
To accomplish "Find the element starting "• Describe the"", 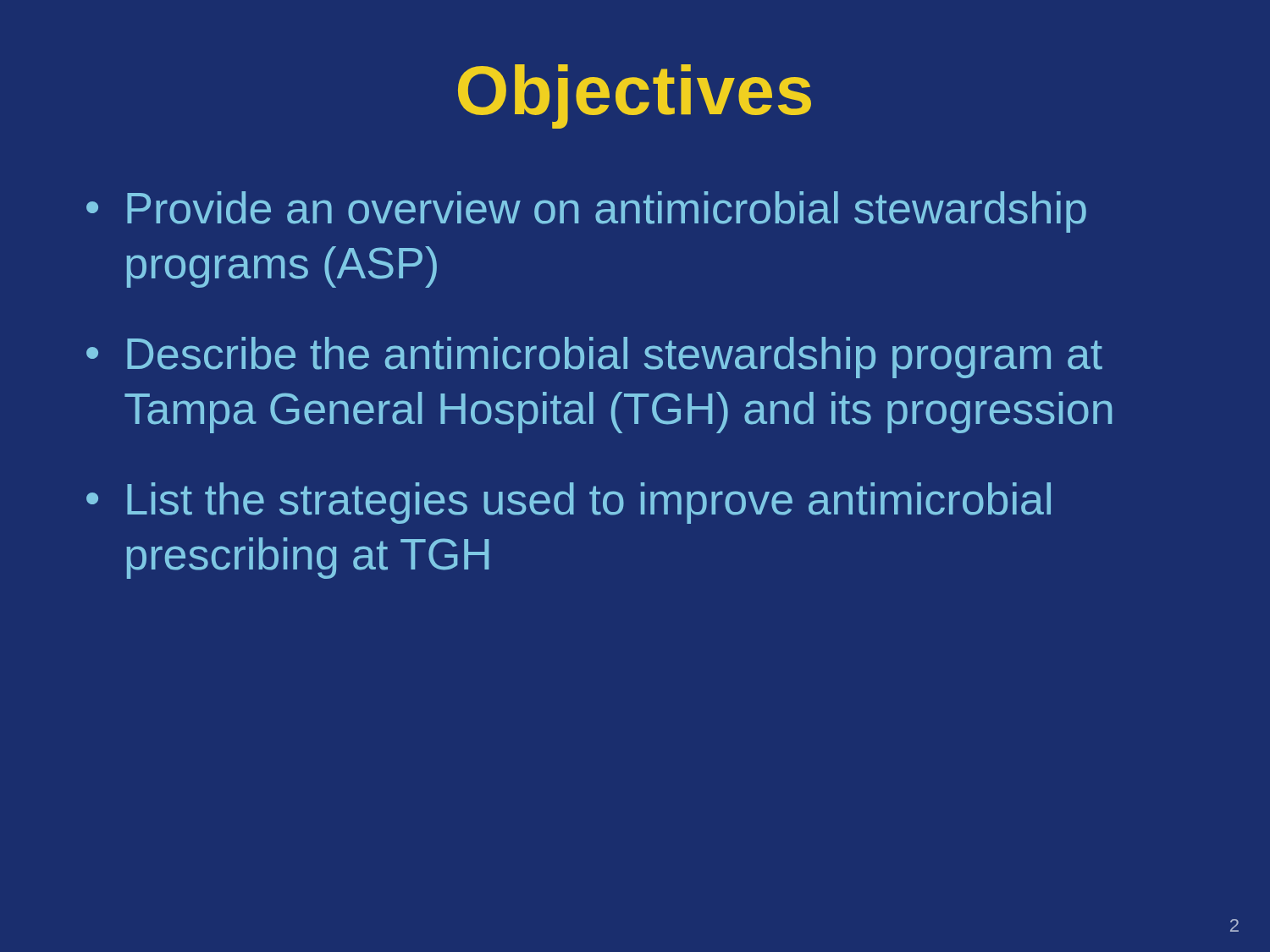I will click(x=635, y=382).
